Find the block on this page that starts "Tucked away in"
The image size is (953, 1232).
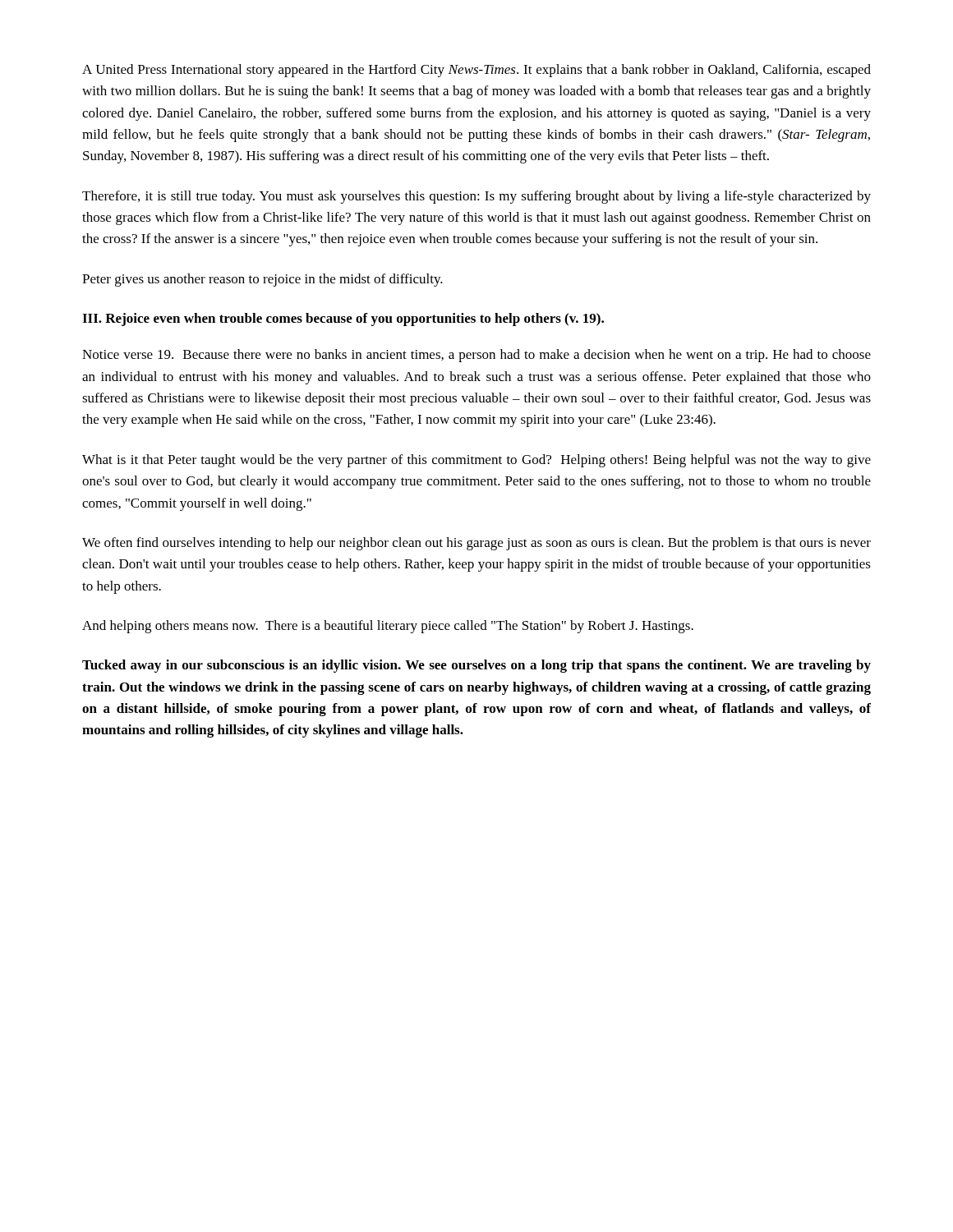pyautogui.click(x=476, y=697)
